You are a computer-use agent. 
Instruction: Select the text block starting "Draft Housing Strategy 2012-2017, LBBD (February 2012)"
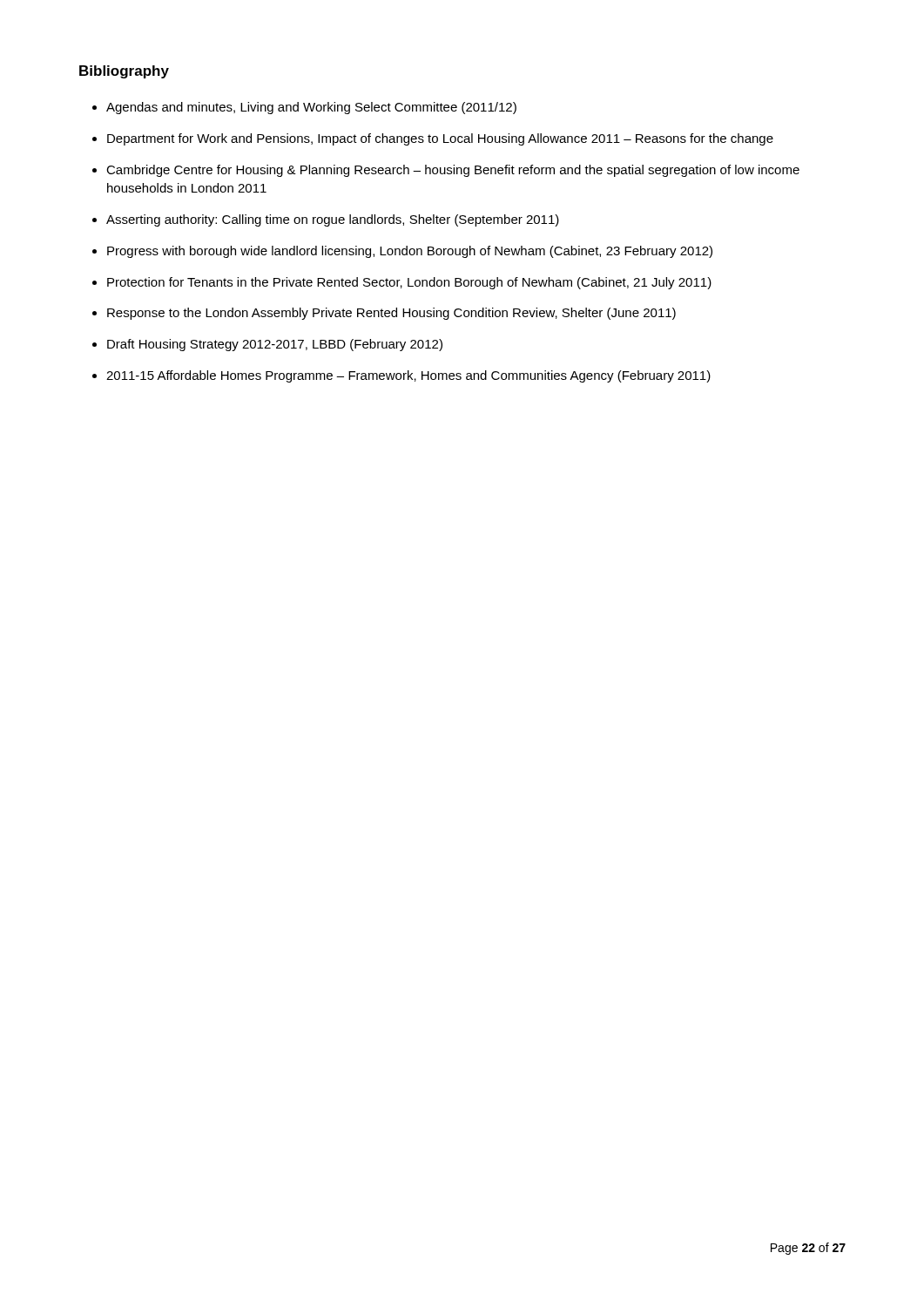275,344
